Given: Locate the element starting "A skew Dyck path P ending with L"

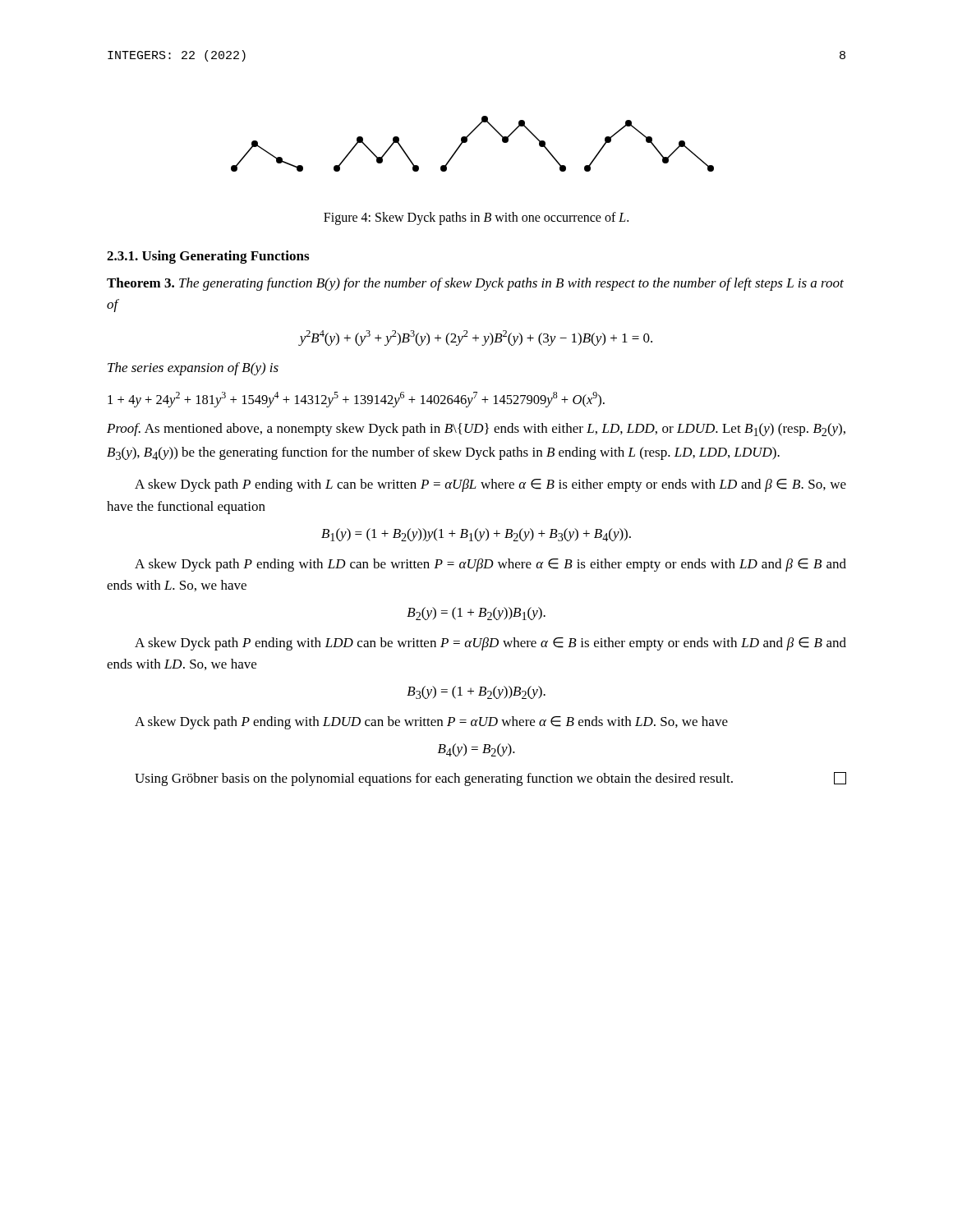Looking at the screenshot, I should point(476,495).
